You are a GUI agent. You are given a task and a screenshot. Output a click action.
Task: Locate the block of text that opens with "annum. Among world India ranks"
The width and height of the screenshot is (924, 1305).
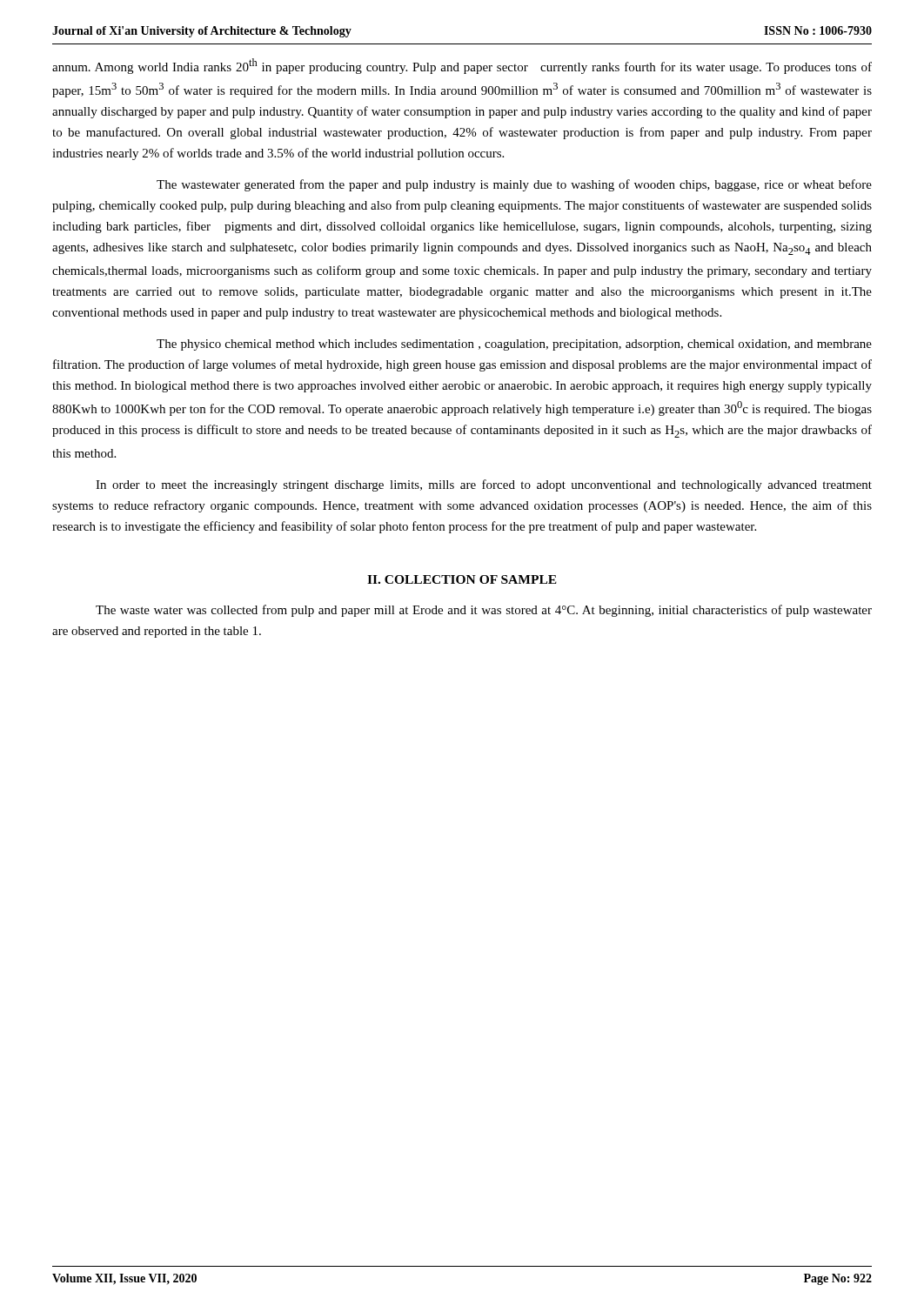(x=462, y=108)
